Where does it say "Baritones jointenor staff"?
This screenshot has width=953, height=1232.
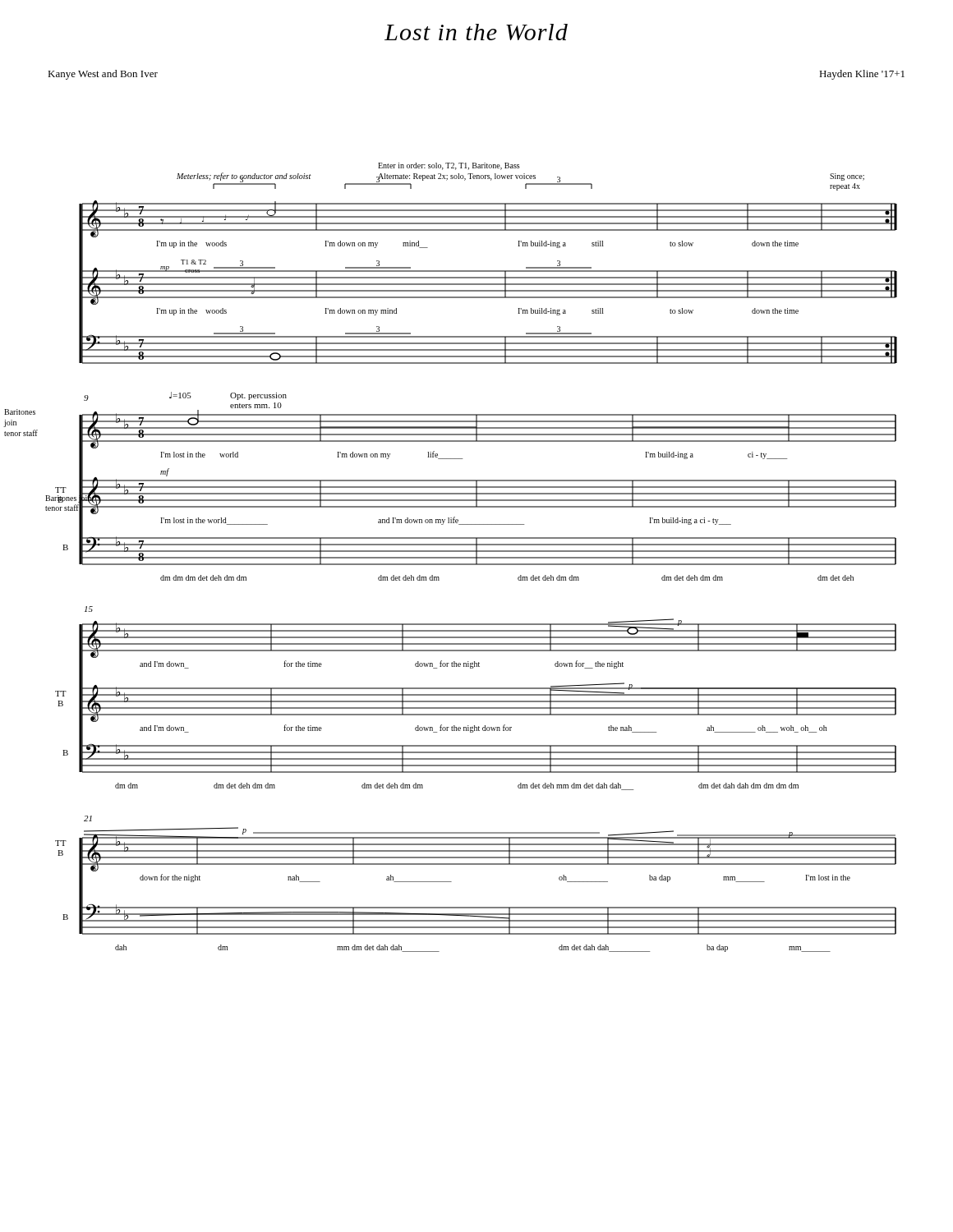pos(21,423)
